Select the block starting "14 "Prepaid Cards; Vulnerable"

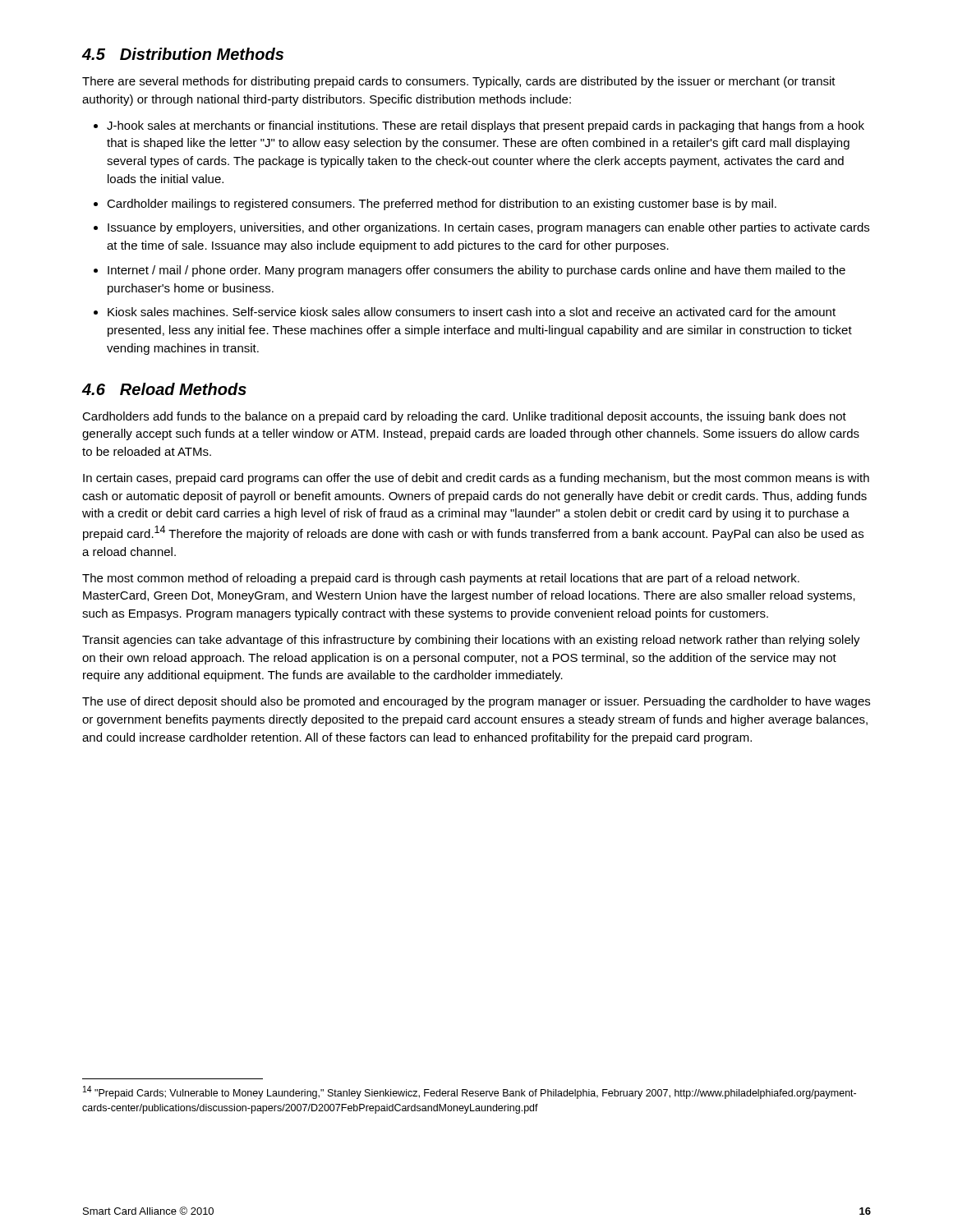click(476, 1100)
